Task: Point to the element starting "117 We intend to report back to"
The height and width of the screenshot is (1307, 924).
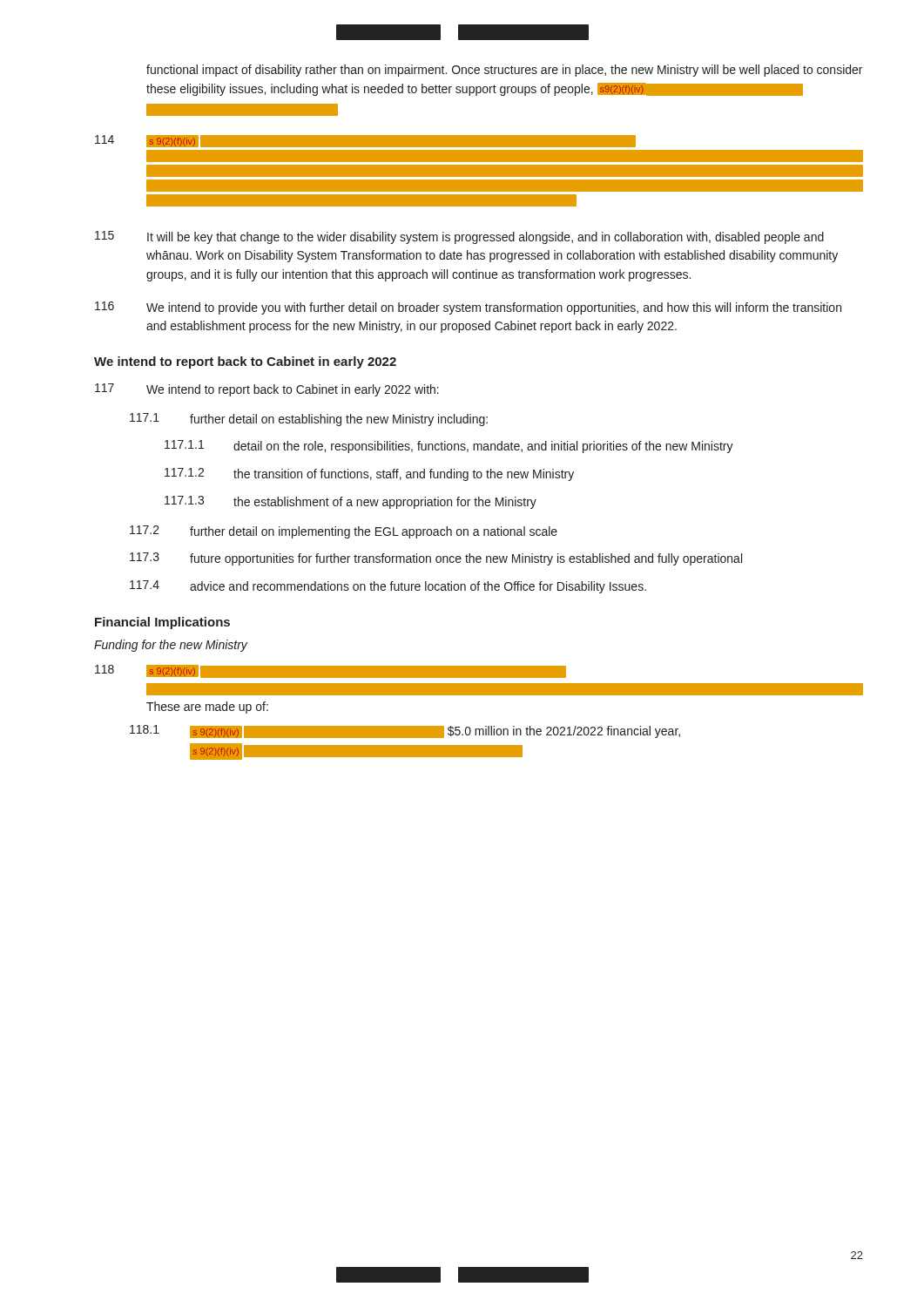Action: click(267, 390)
